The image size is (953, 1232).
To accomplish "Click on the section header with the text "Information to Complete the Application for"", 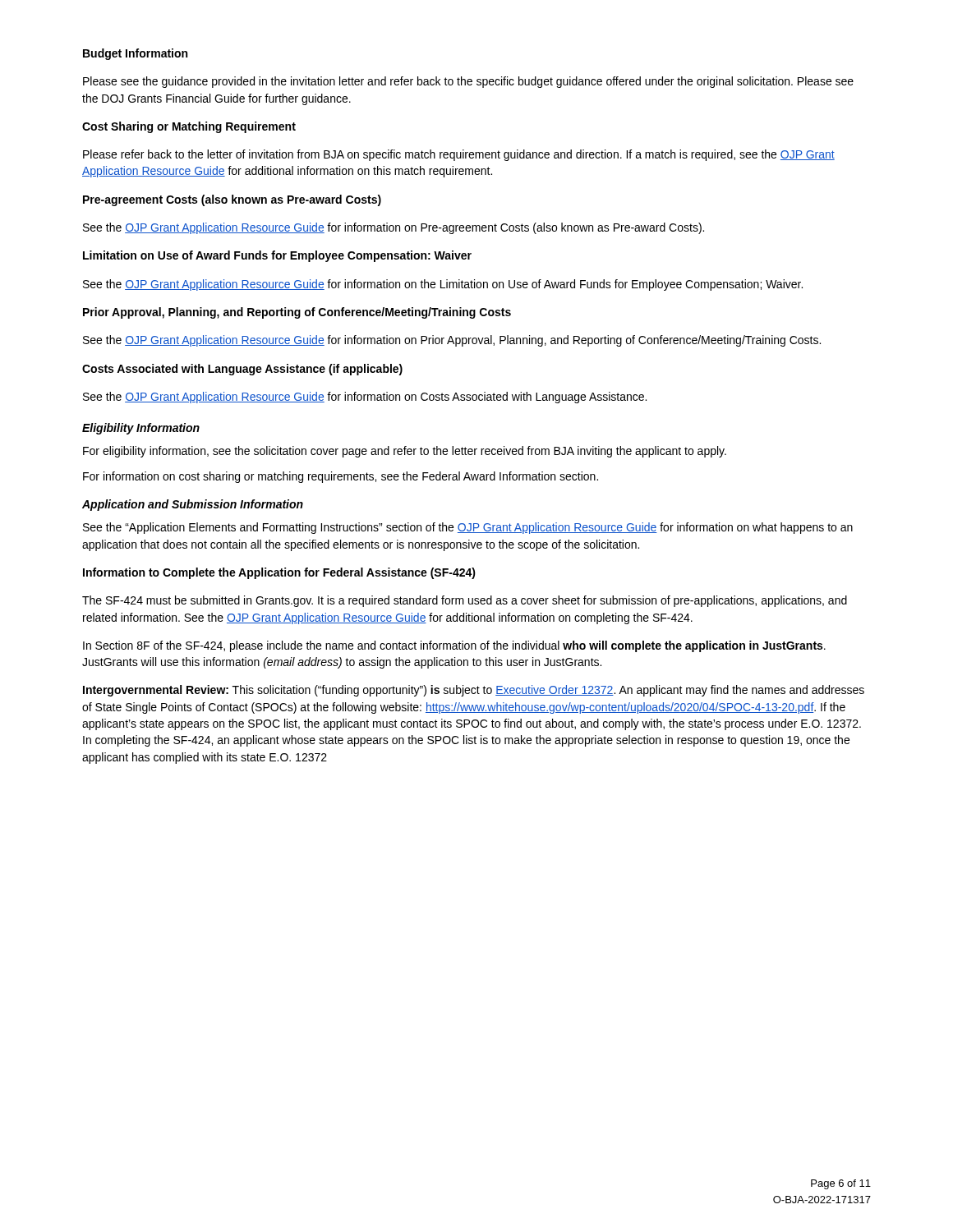I will (476, 573).
